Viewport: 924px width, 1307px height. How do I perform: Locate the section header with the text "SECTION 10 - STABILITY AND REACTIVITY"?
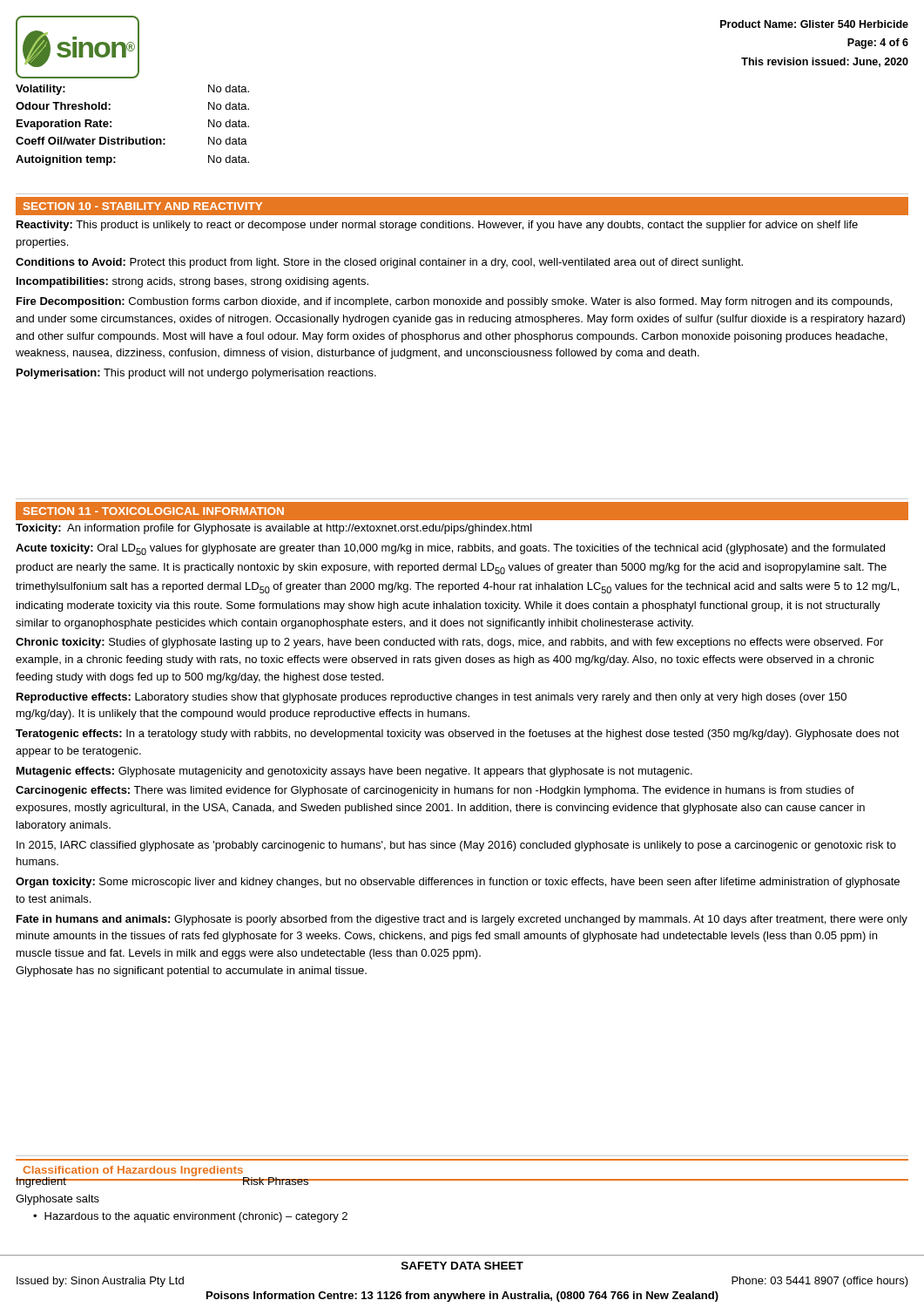(x=143, y=206)
